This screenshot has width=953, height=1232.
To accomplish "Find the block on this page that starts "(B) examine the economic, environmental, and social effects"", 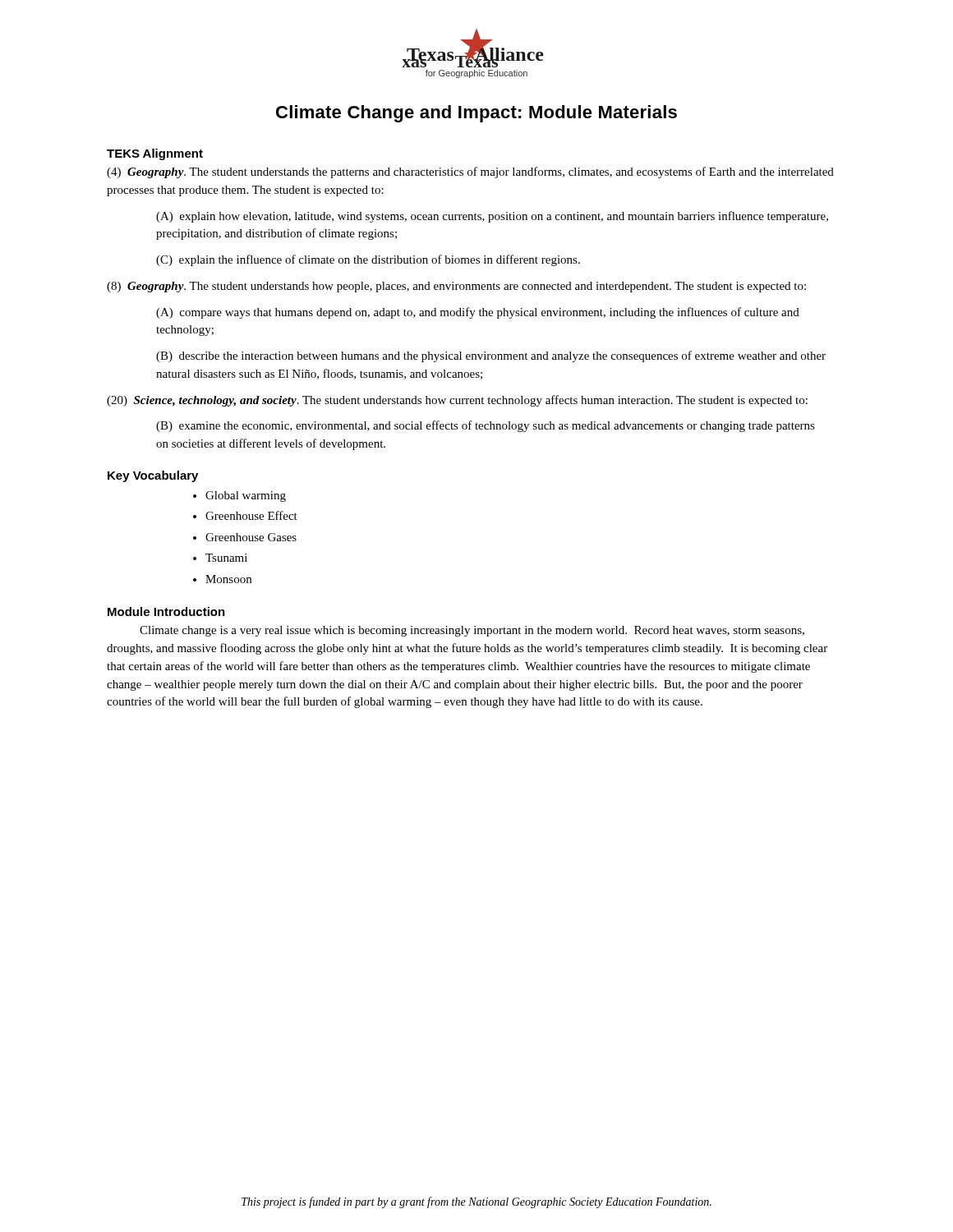I will pyautogui.click(x=486, y=435).
